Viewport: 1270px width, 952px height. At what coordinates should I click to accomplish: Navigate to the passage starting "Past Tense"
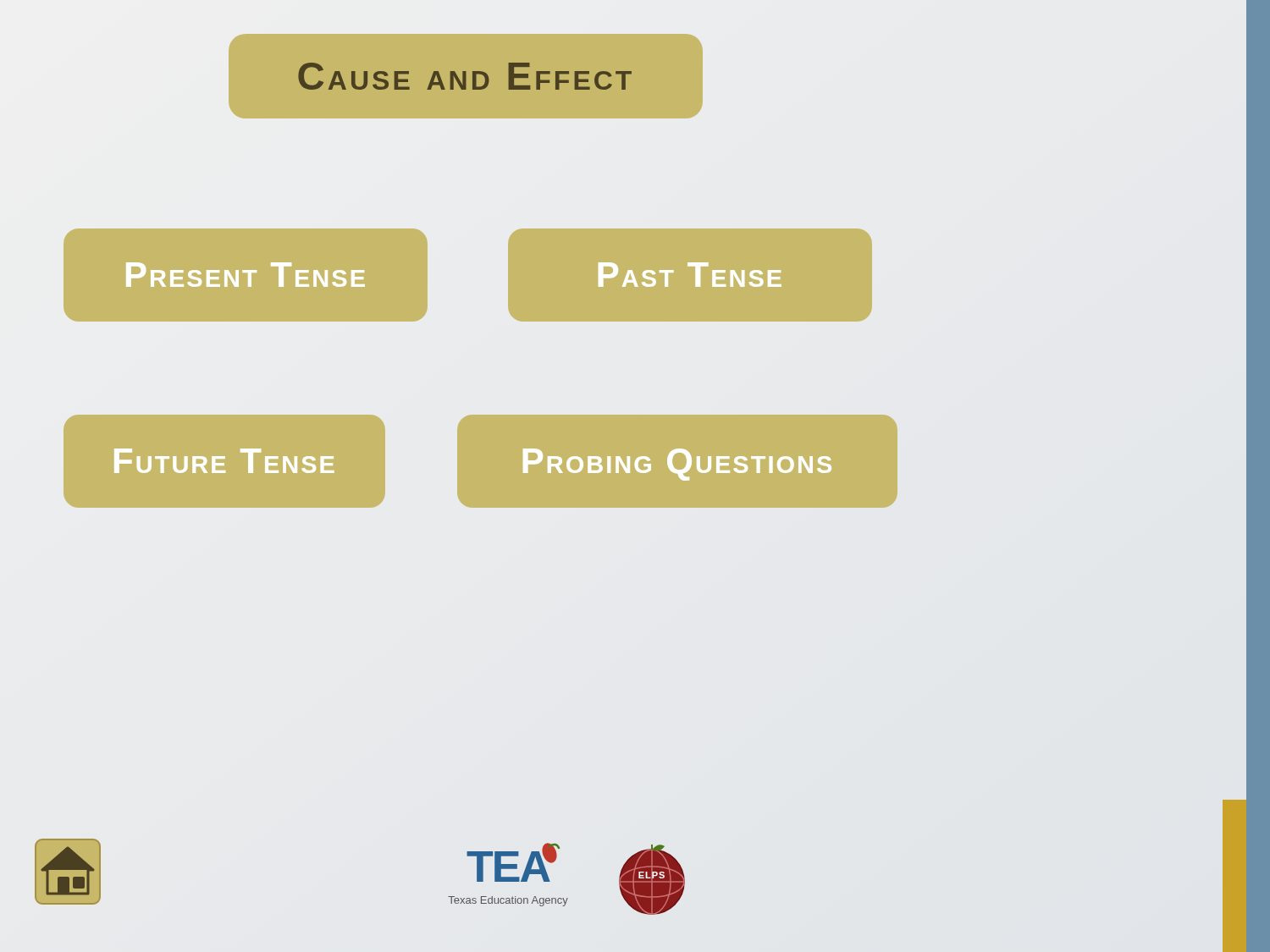(x=690, y=275)
